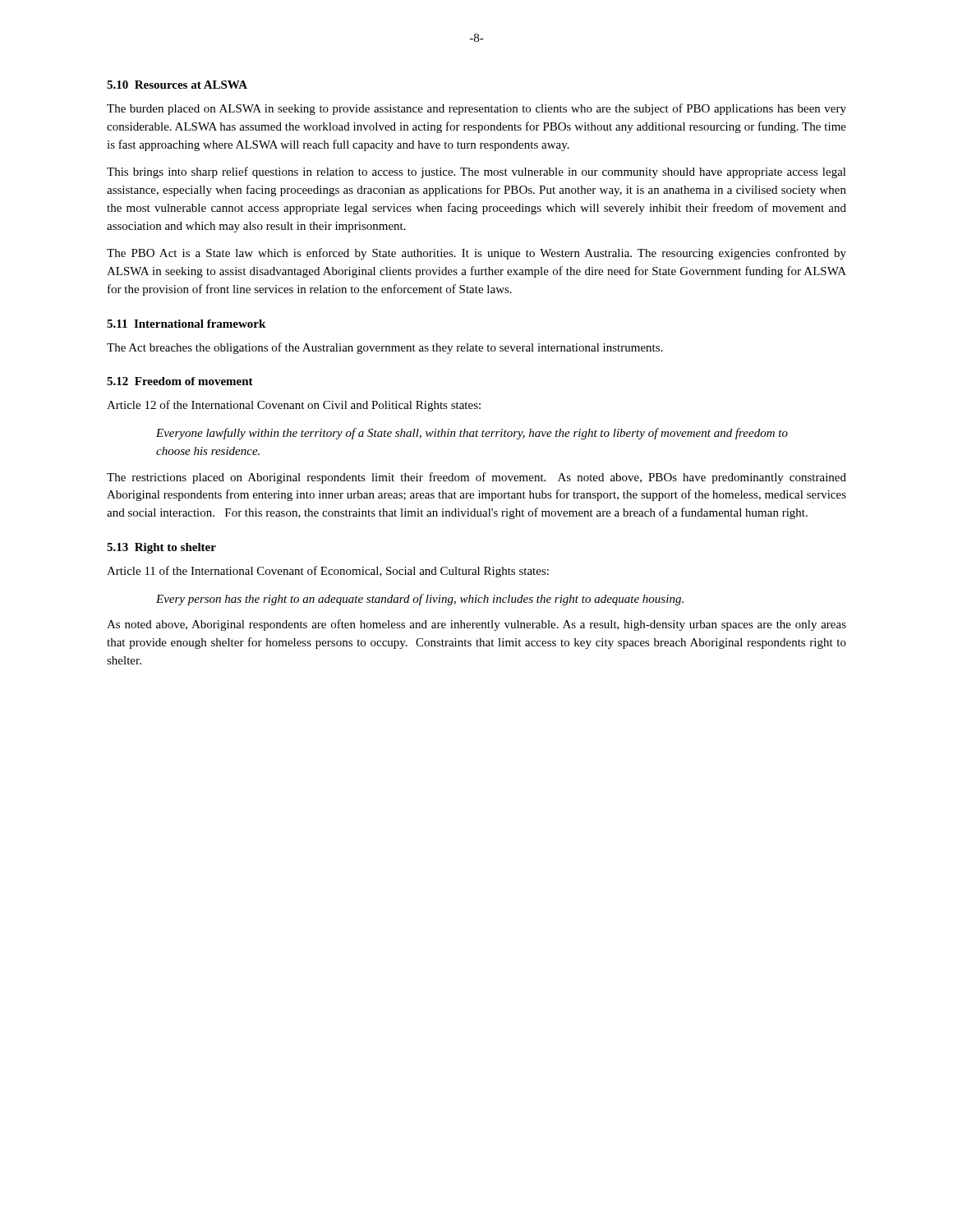The width and height of the screenshot is (953, 1232).
Task: Locate the block of text that opens with "This brings into sharp relief questions in"
Action: (x=476, y=199)
